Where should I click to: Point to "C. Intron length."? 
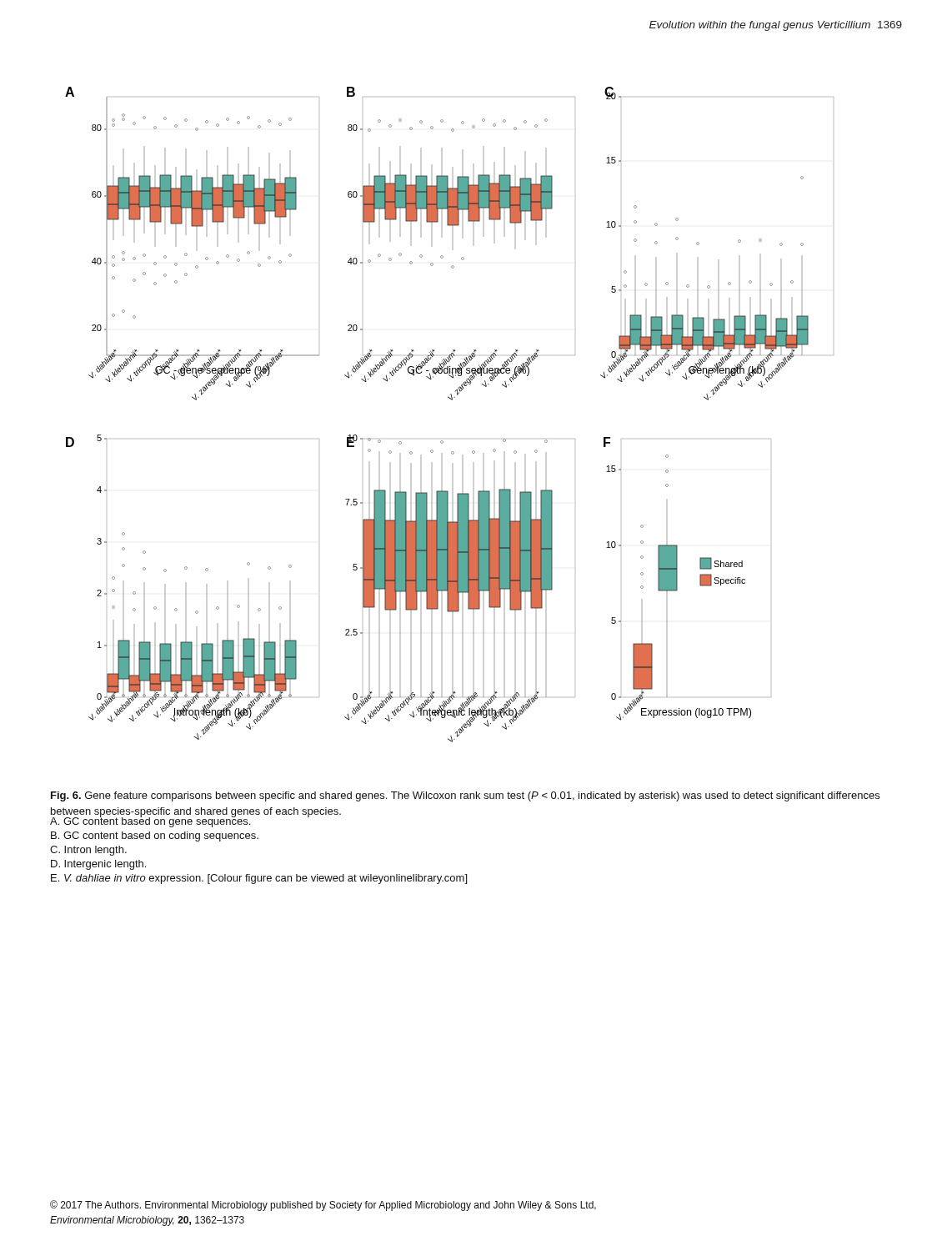88,851
